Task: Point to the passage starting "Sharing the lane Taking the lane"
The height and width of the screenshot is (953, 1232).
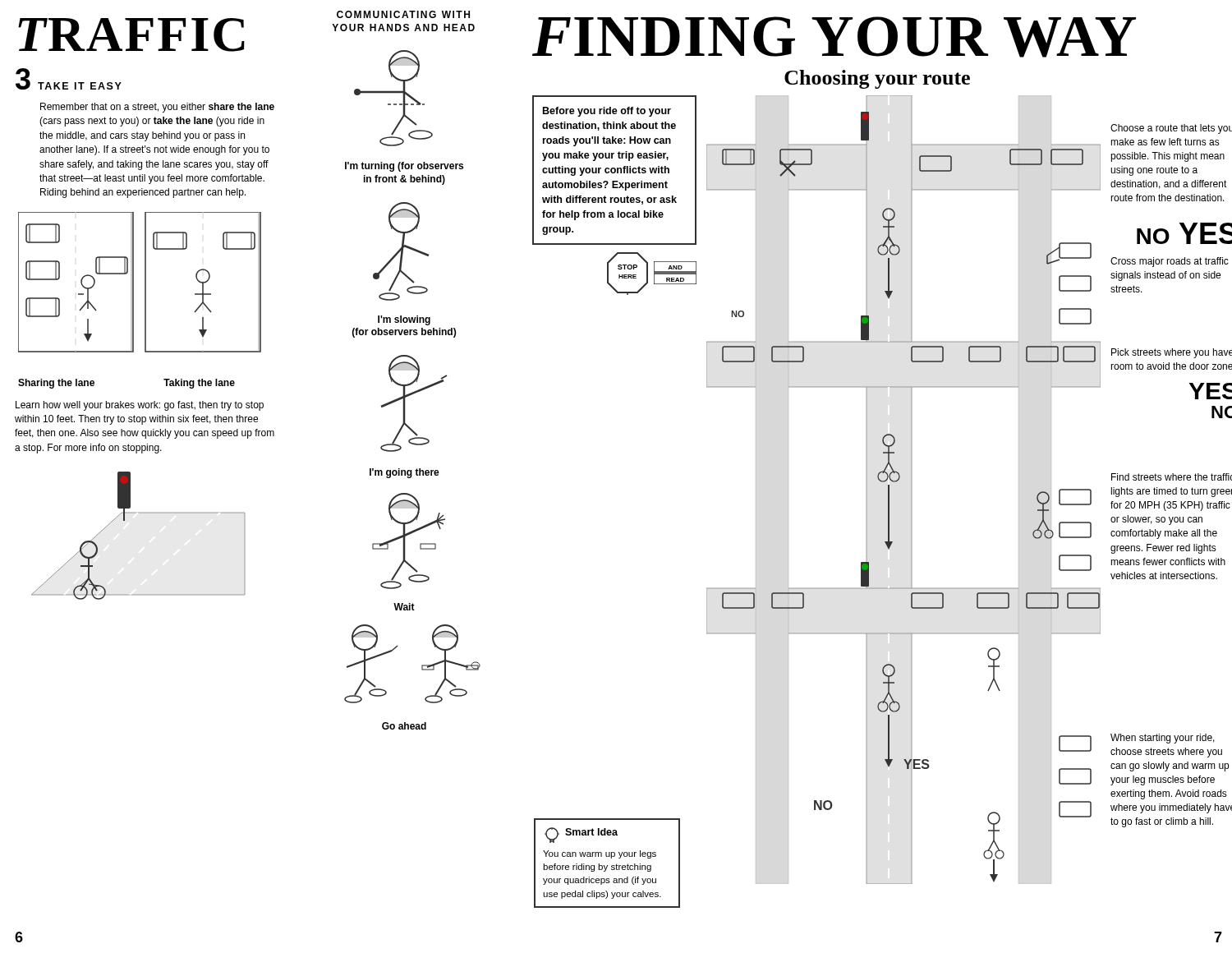Action: 59,383
